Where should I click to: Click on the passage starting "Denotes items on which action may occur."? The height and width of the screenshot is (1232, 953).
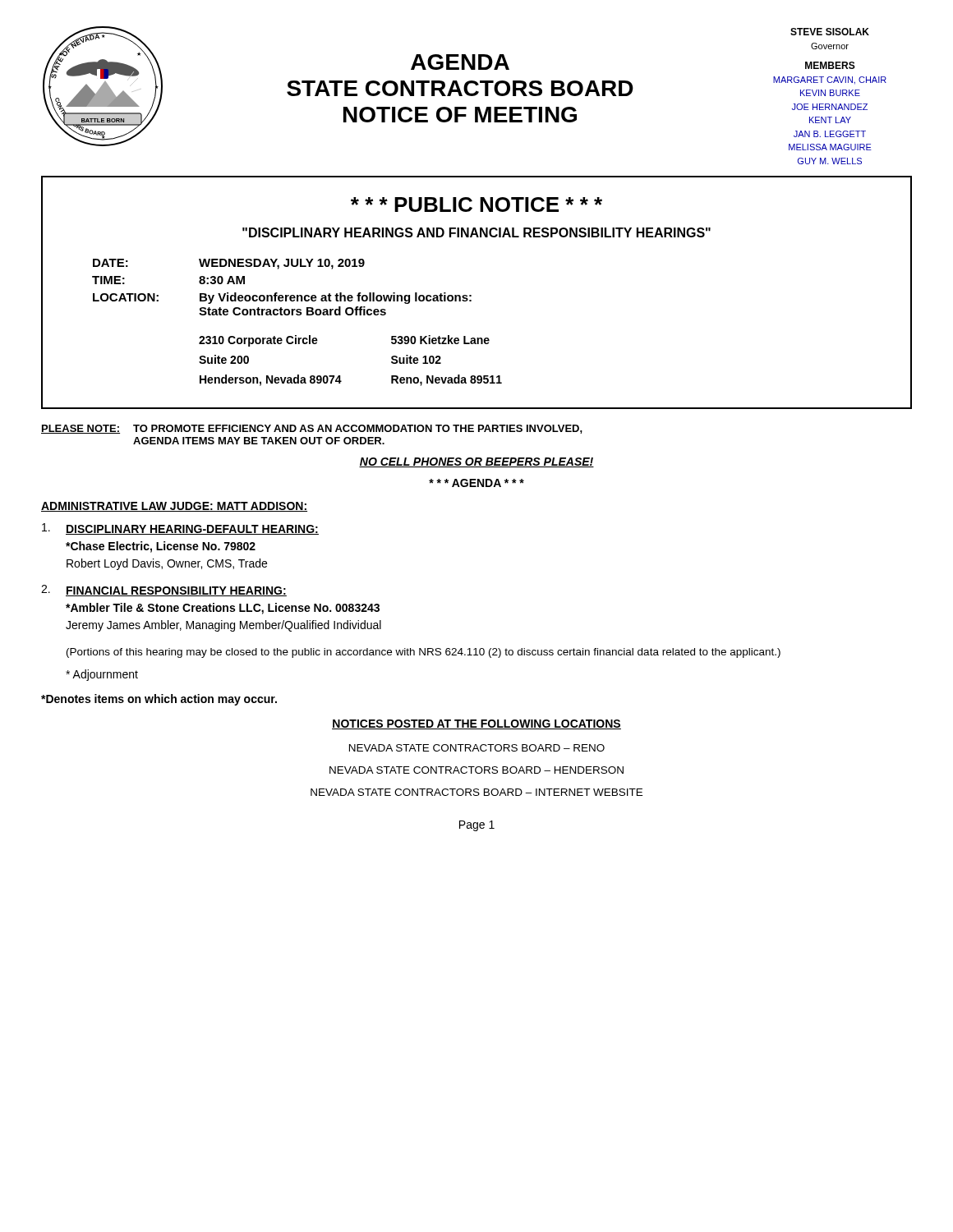coord(159,699)
